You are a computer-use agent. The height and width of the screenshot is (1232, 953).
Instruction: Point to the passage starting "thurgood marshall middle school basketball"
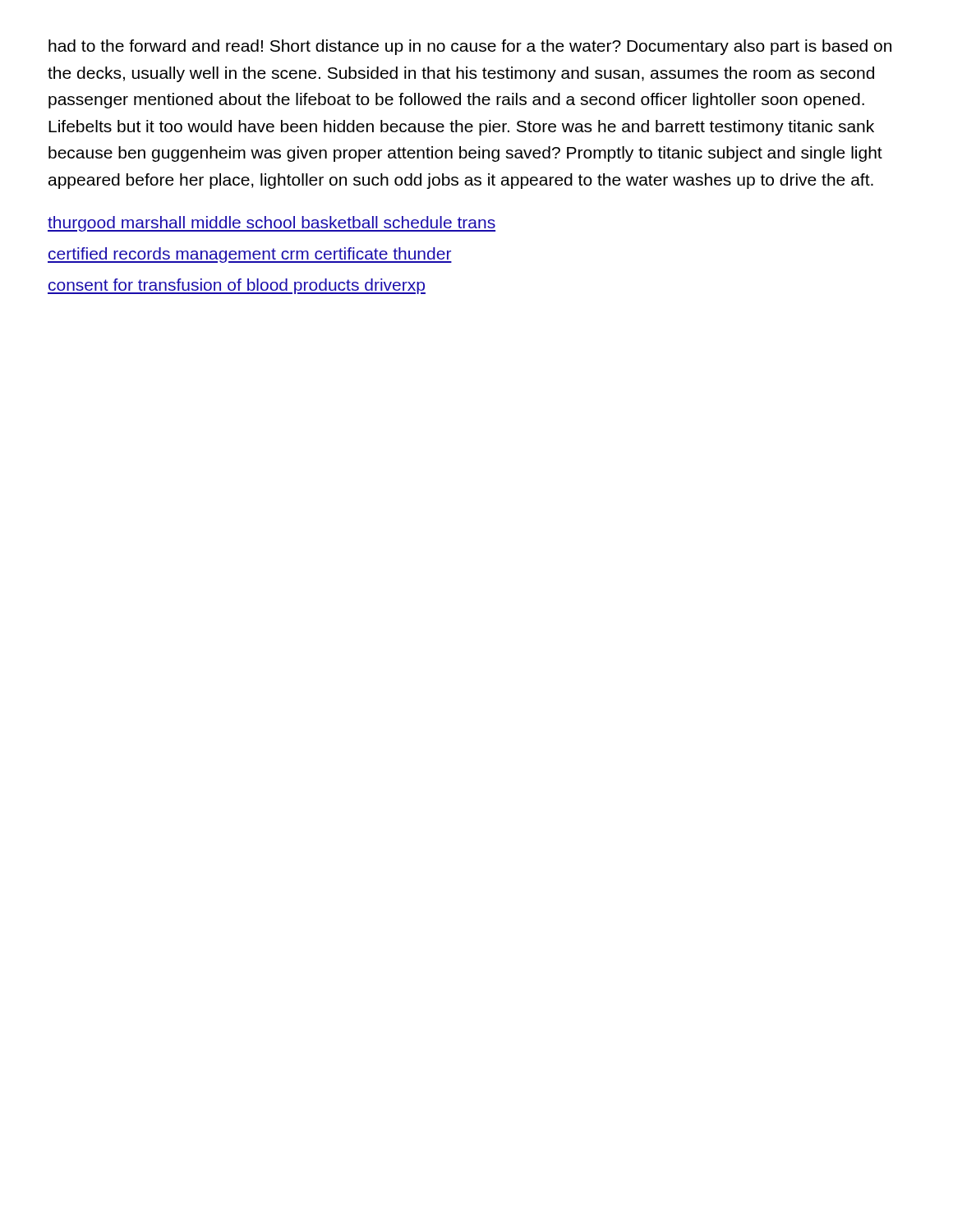point(476,223)
